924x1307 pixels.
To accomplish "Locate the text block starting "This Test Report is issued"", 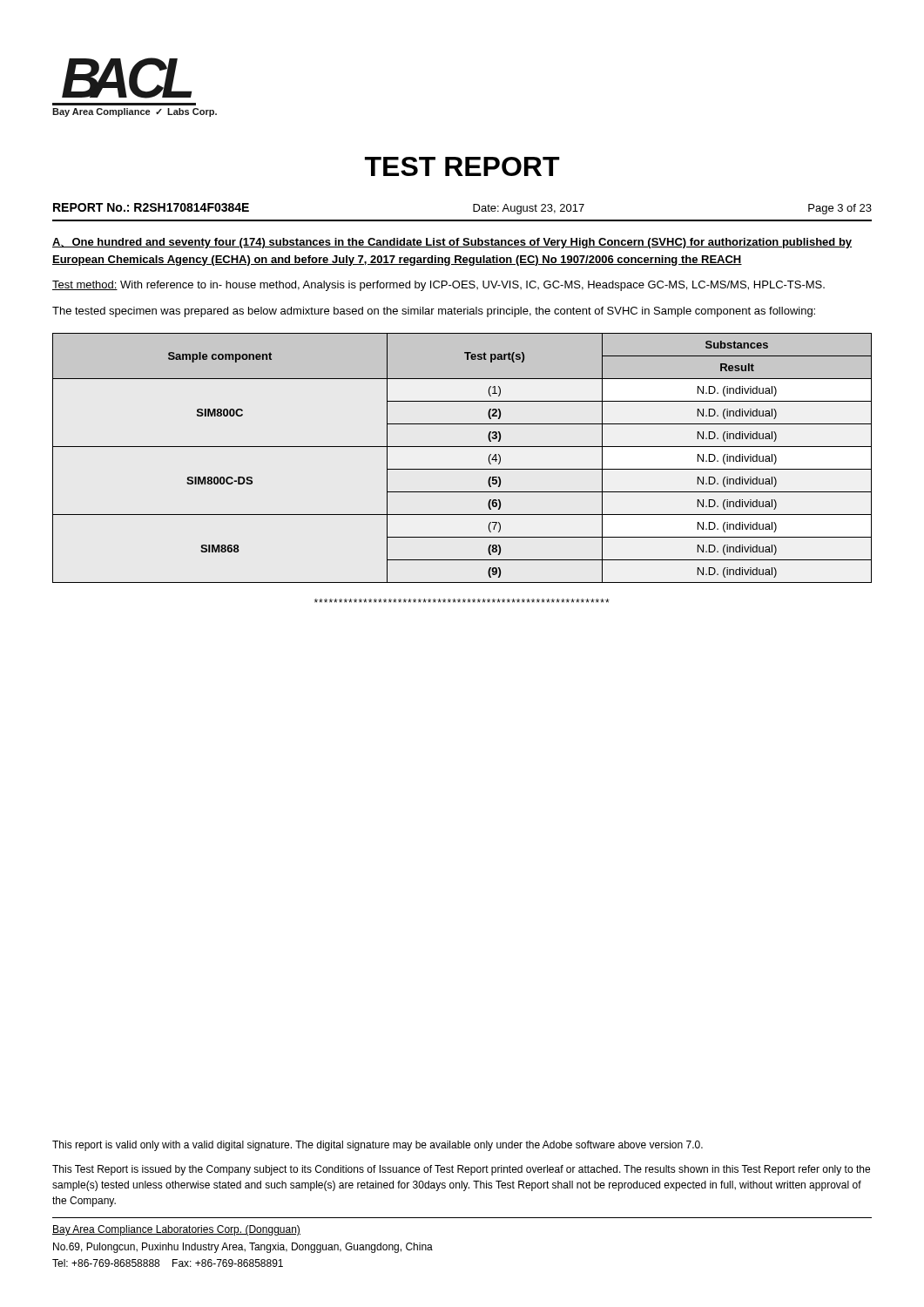I will [x=461, y=1185].
